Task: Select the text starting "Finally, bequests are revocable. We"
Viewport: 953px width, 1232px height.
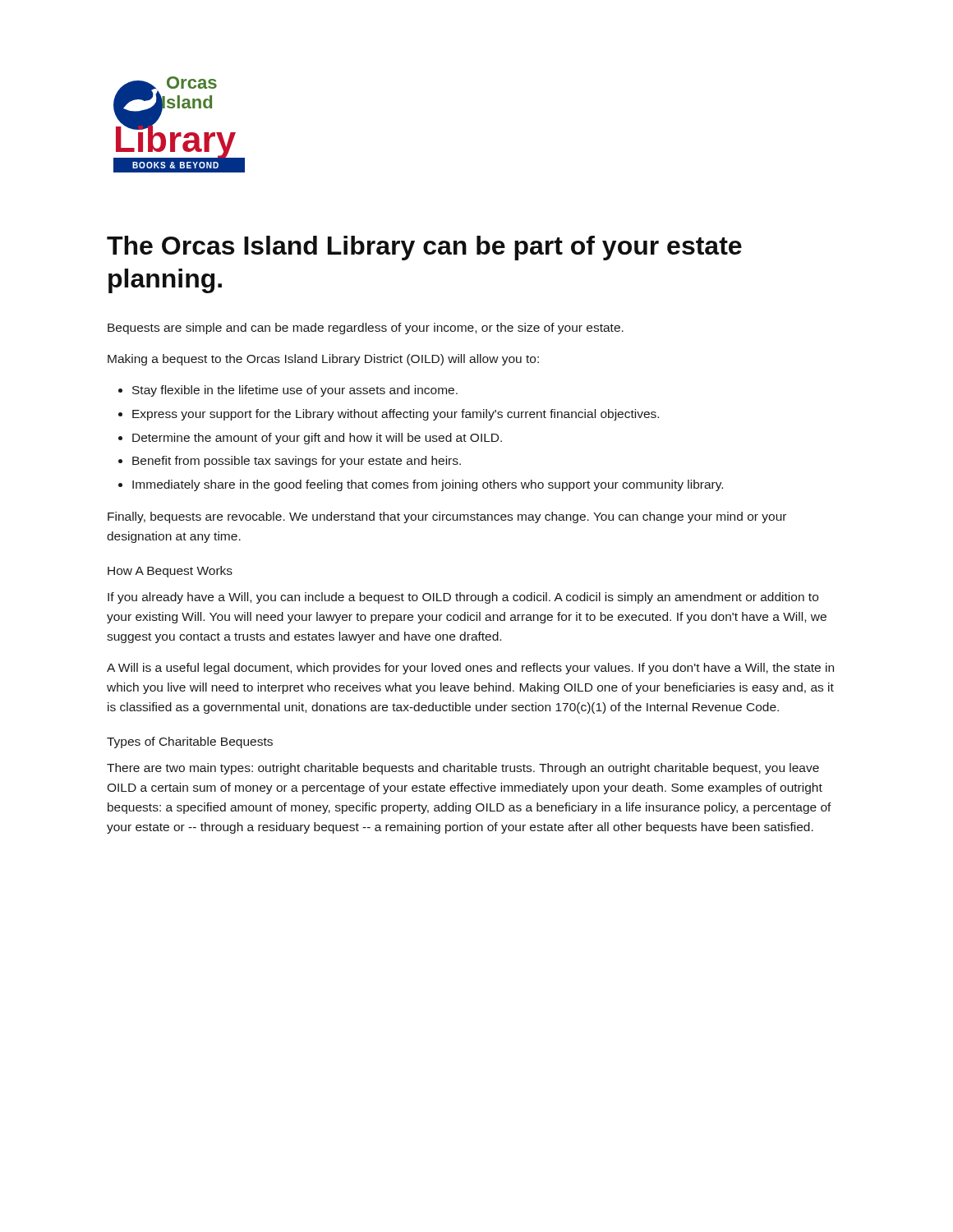Action: pos(447,526)
